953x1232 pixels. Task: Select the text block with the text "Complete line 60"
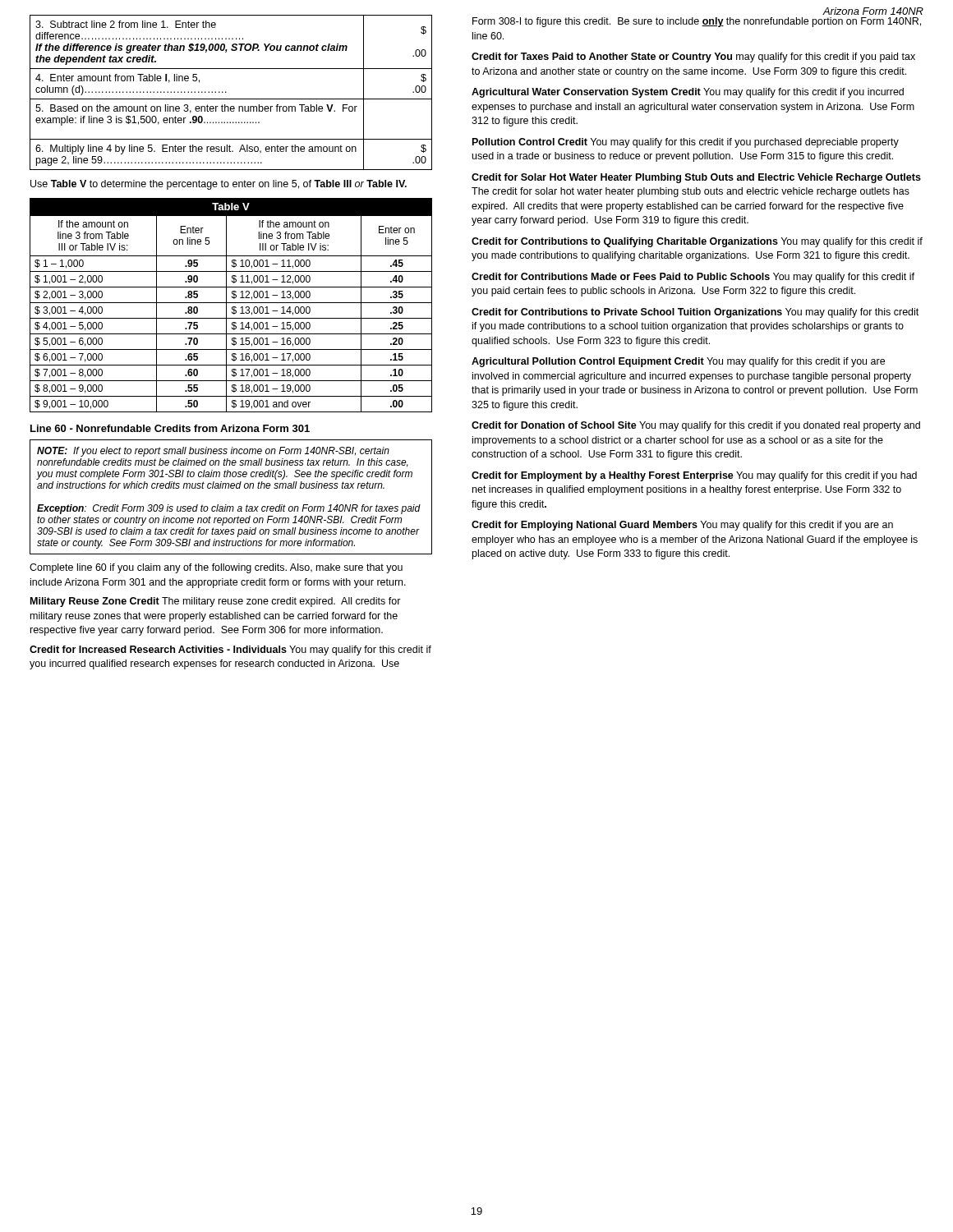coord(218,575)
